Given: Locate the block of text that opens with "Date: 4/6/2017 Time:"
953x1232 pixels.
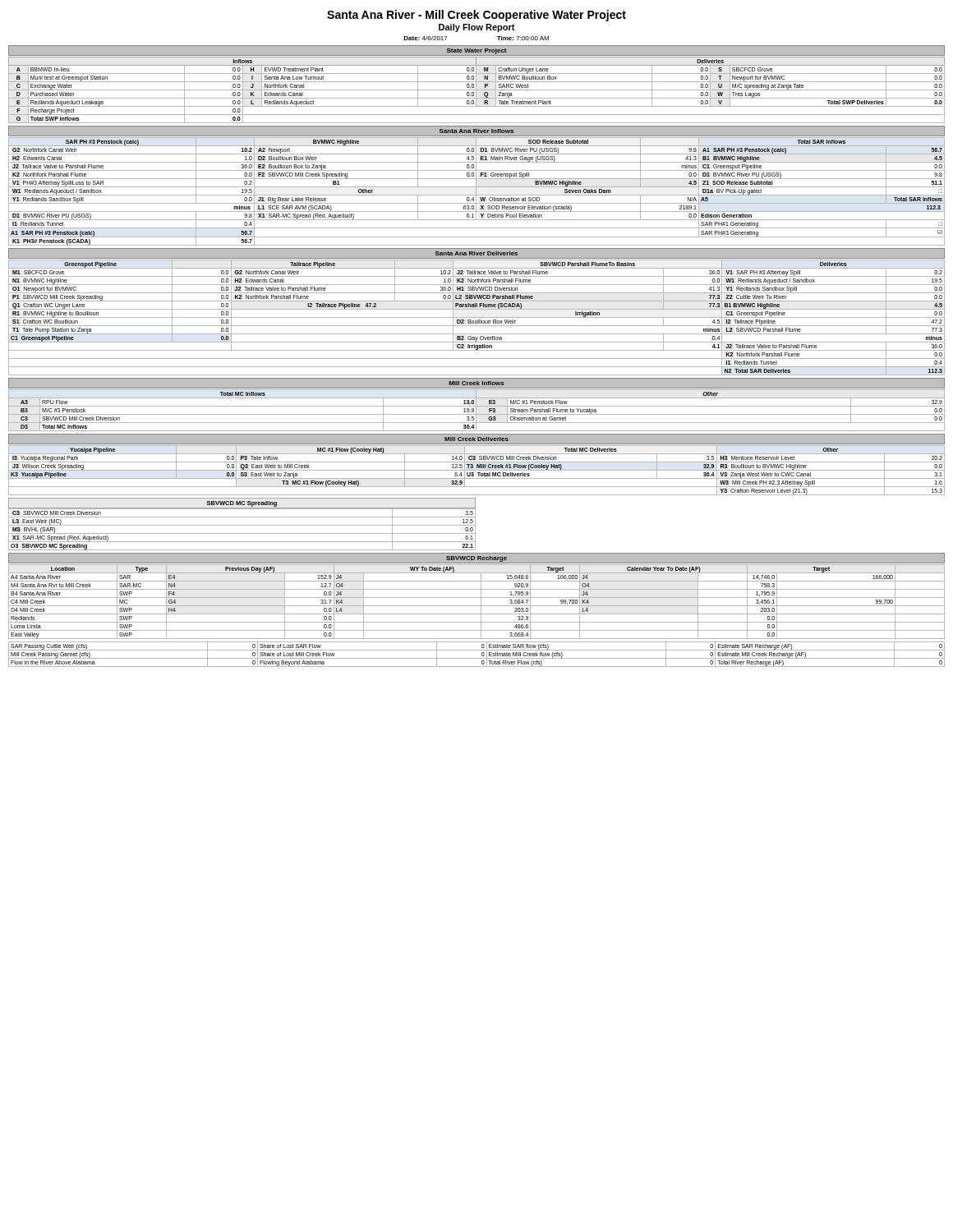Looking at the screenshot, I should pyautogui.click(x=476, y=38).
